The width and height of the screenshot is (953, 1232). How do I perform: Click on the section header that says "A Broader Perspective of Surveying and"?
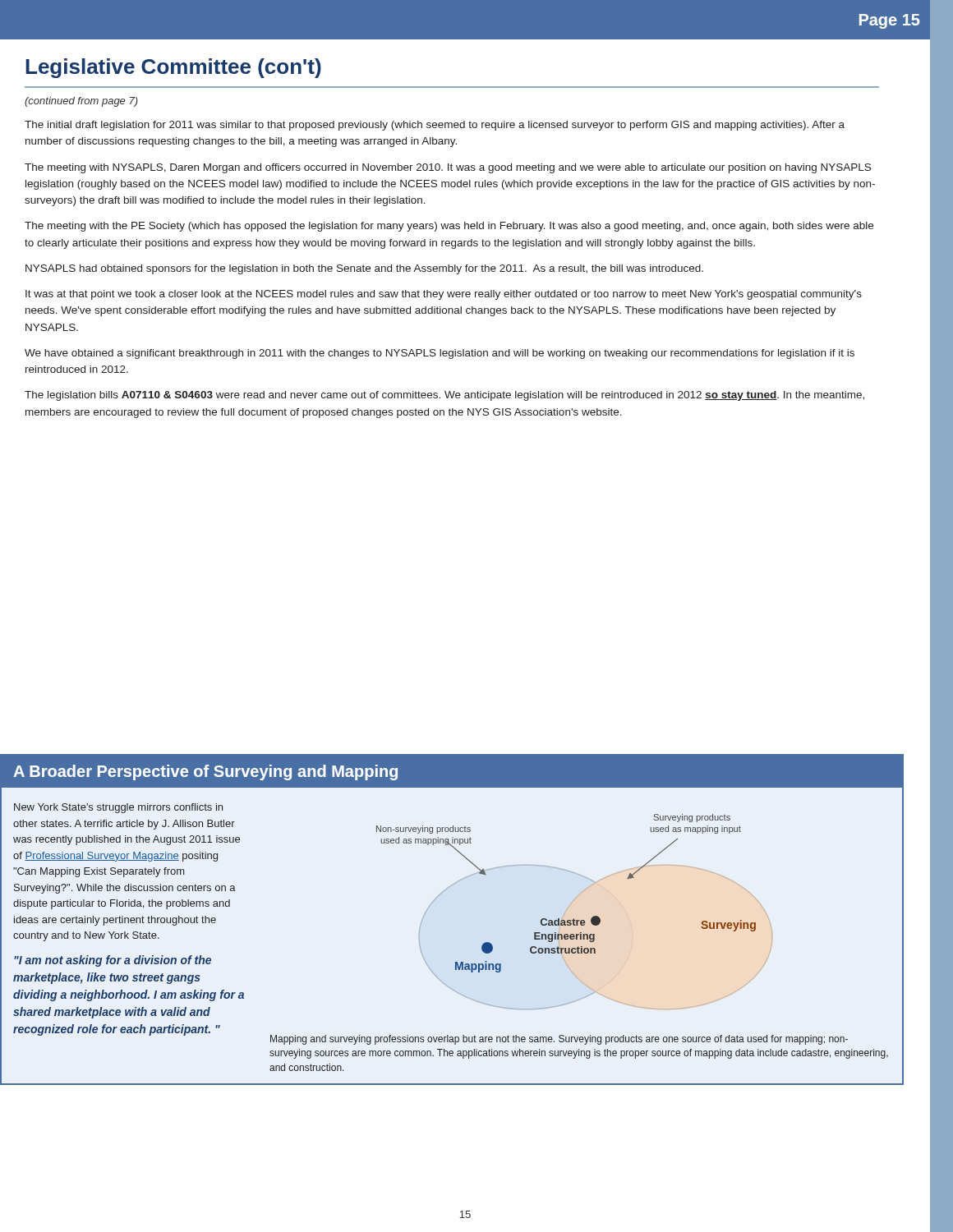[x=206, y=771]
